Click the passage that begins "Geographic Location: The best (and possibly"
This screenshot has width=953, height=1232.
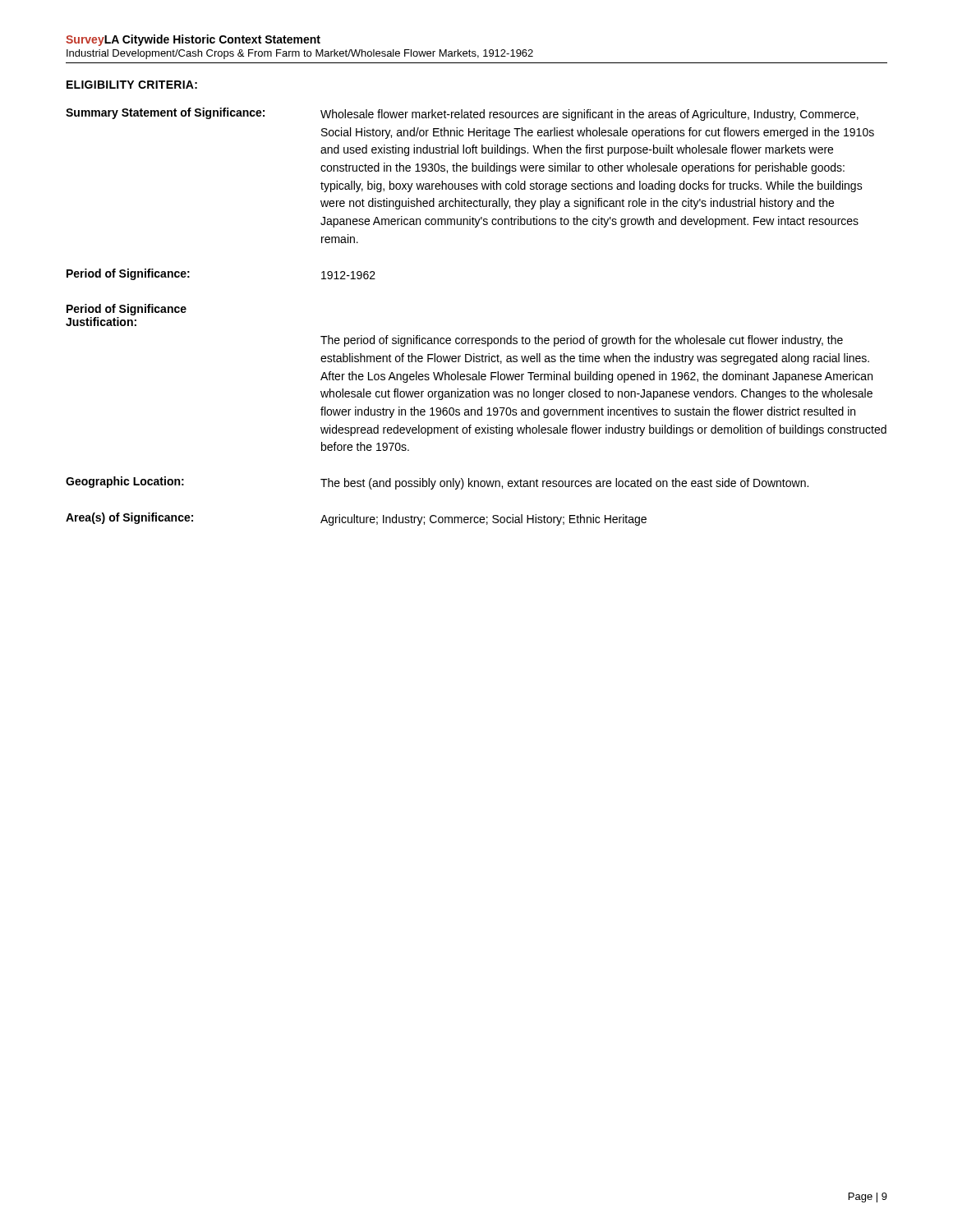click(x=476, y=484)
